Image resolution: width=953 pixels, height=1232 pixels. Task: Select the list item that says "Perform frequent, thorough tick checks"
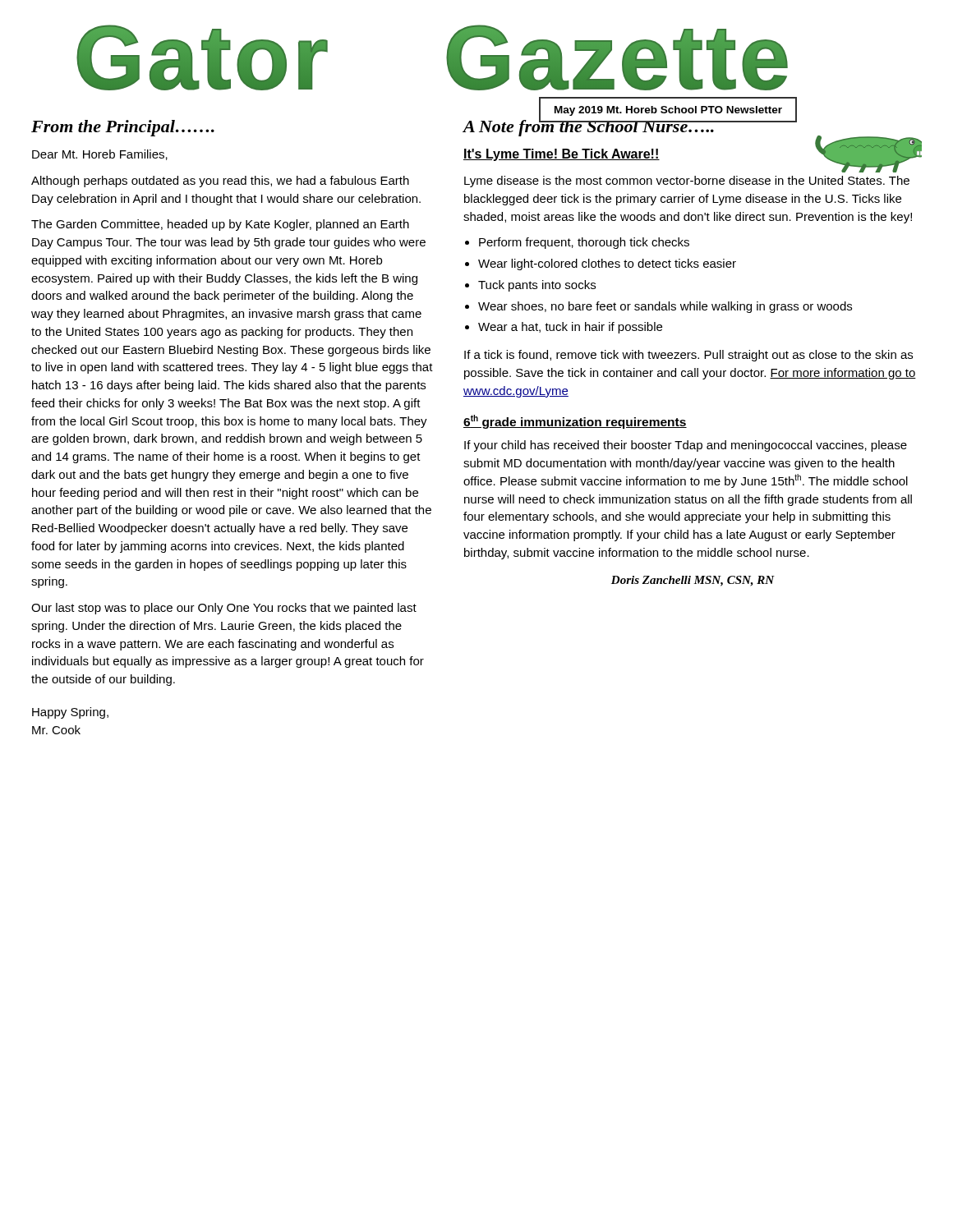tap(700, 242)
